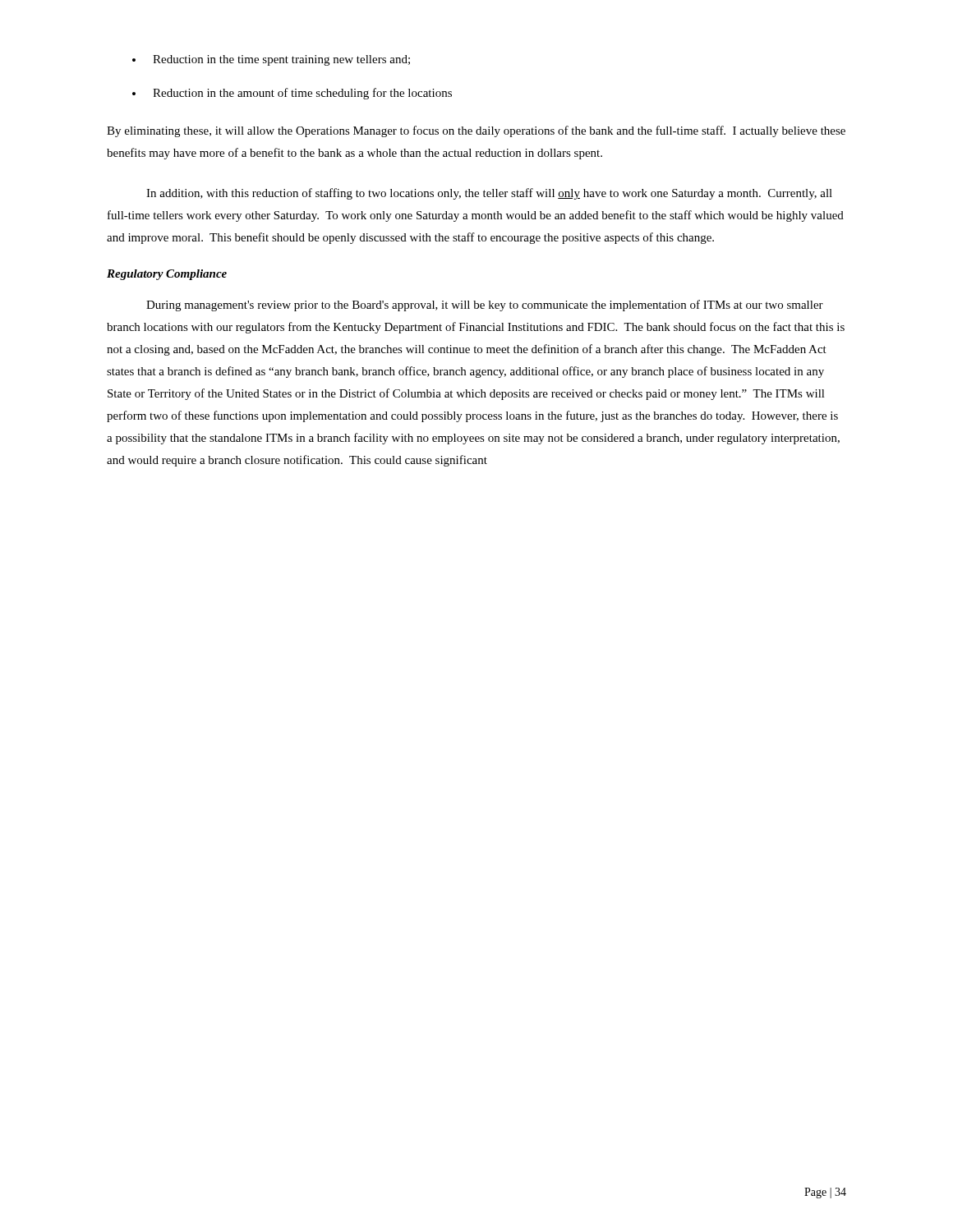953x1232 pixels.
Task: Point to the block beginning "By eliminating these,"
Action: pyautogui.click(x=476, y=142)
